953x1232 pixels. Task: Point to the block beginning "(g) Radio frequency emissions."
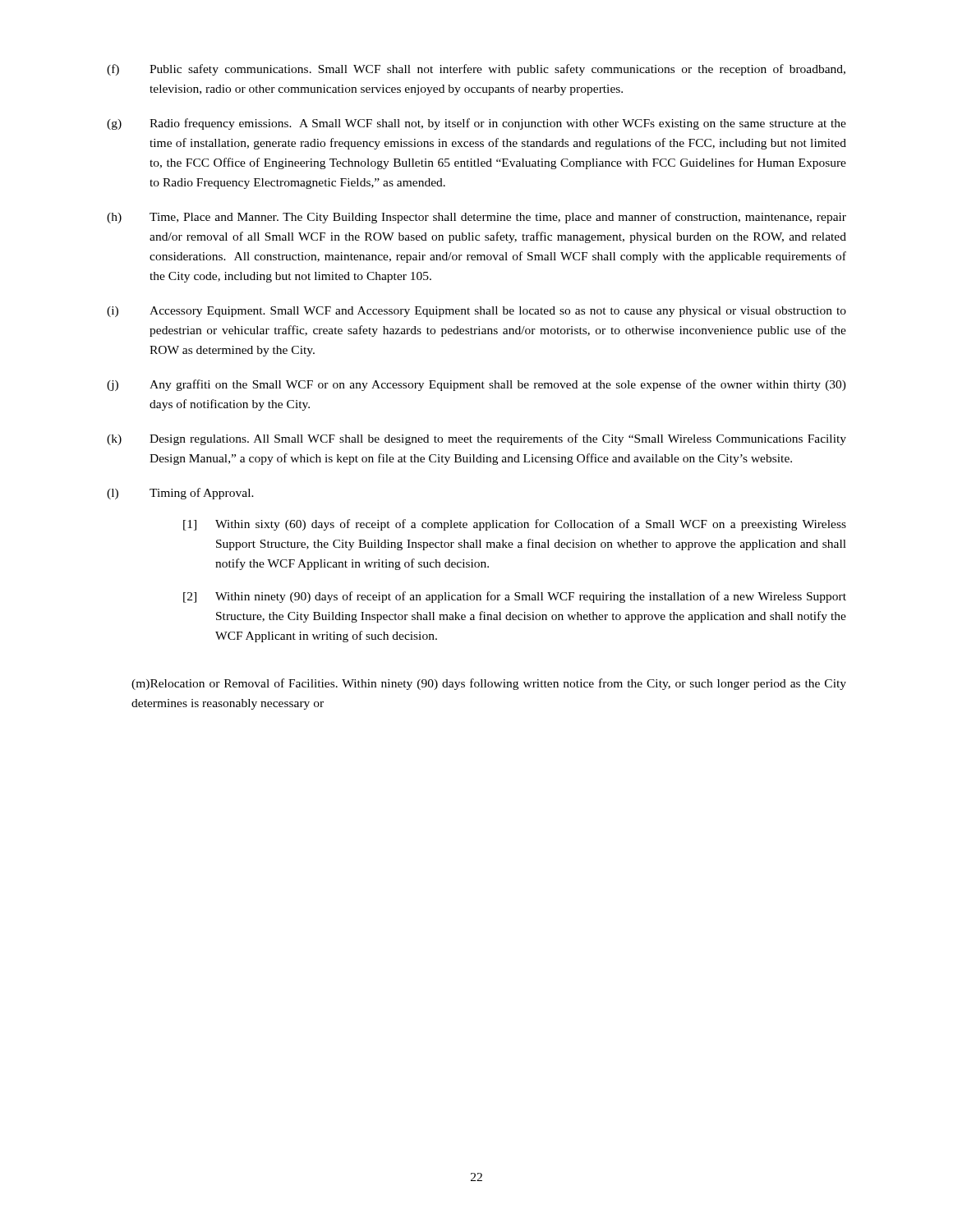[476, 153]
